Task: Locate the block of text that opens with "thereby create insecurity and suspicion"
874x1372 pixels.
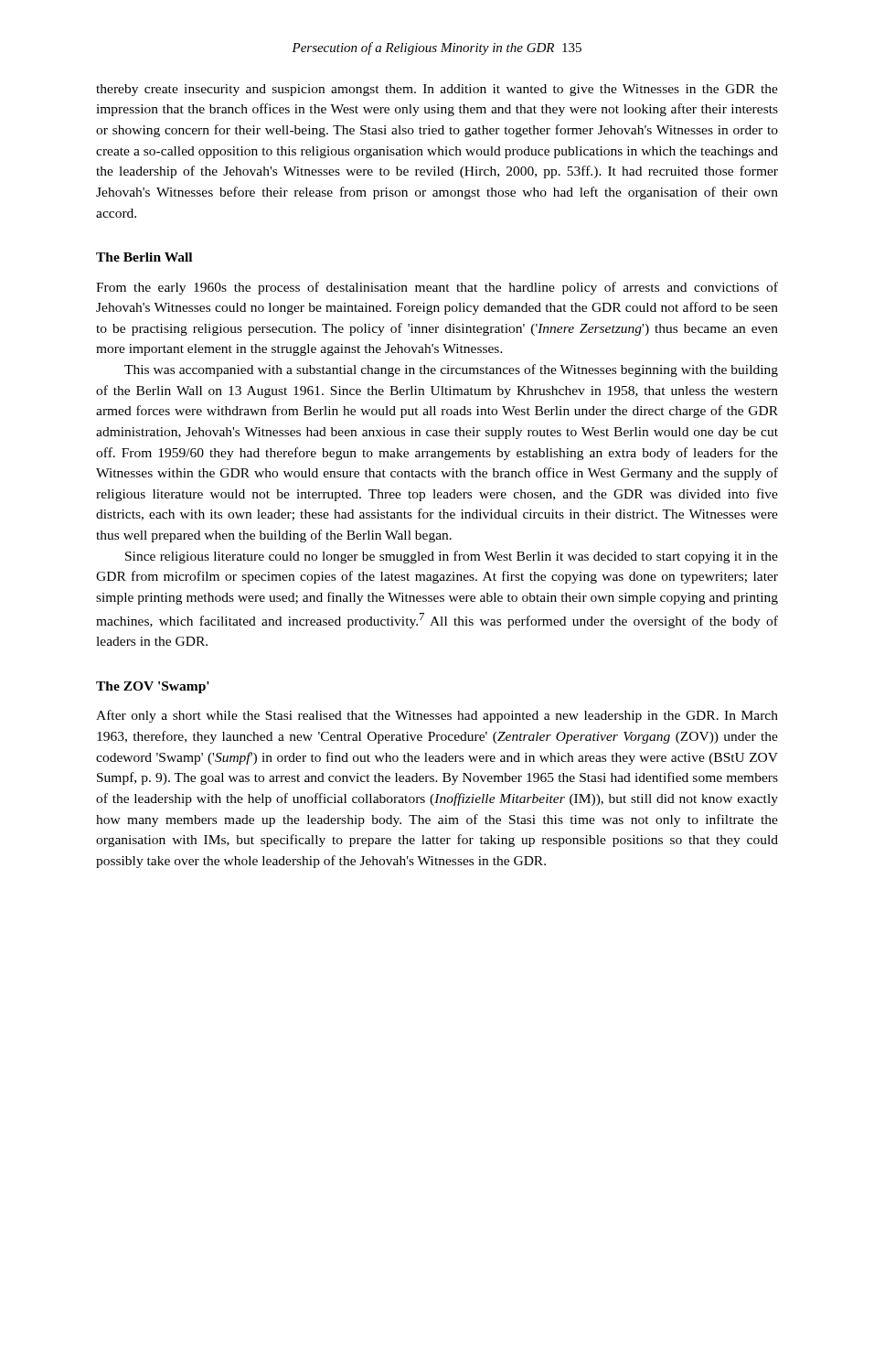Action: click(x=437, y=150)
